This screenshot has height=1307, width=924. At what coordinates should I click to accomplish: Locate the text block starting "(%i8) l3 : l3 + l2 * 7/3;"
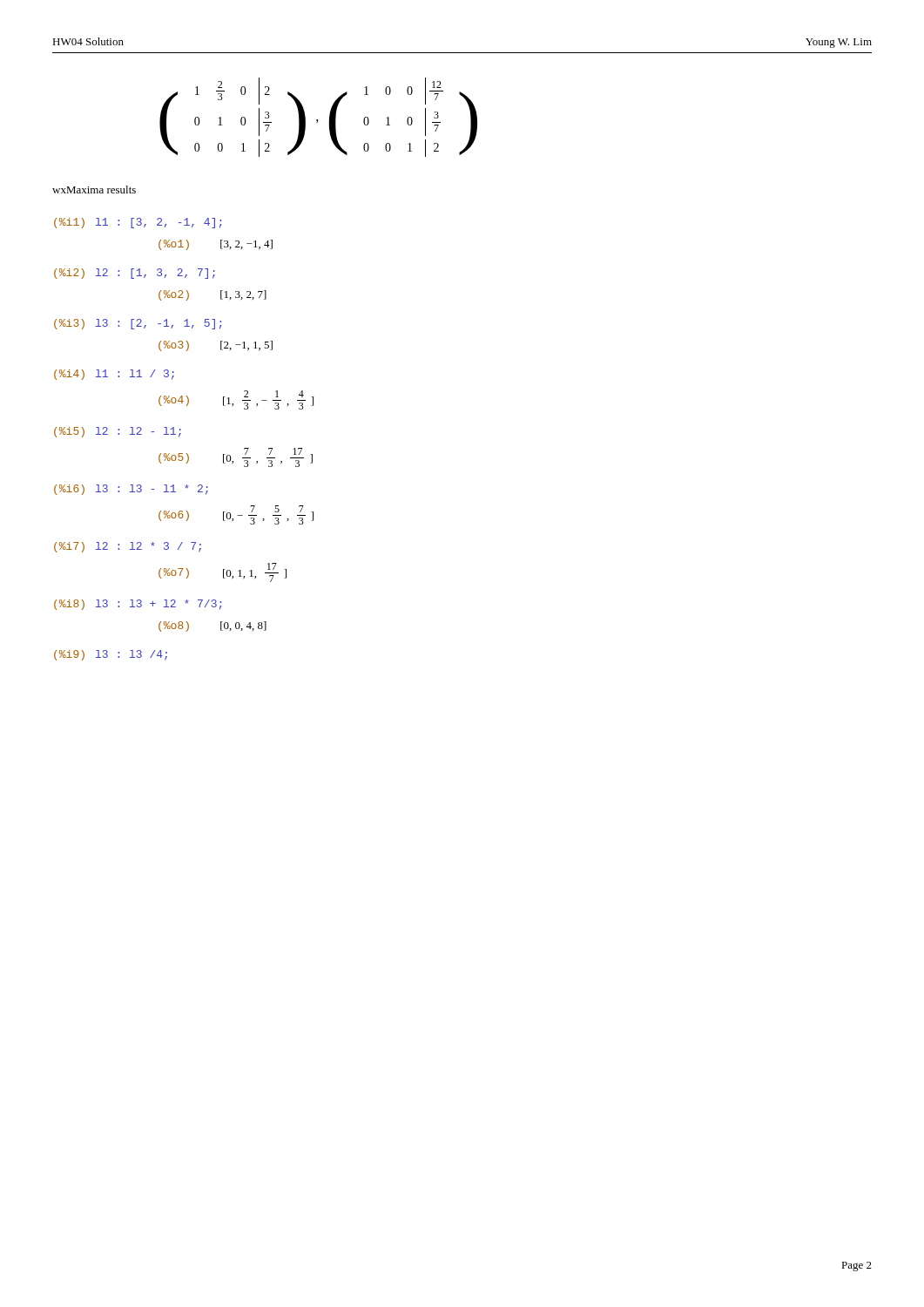[x=138, y=604]
